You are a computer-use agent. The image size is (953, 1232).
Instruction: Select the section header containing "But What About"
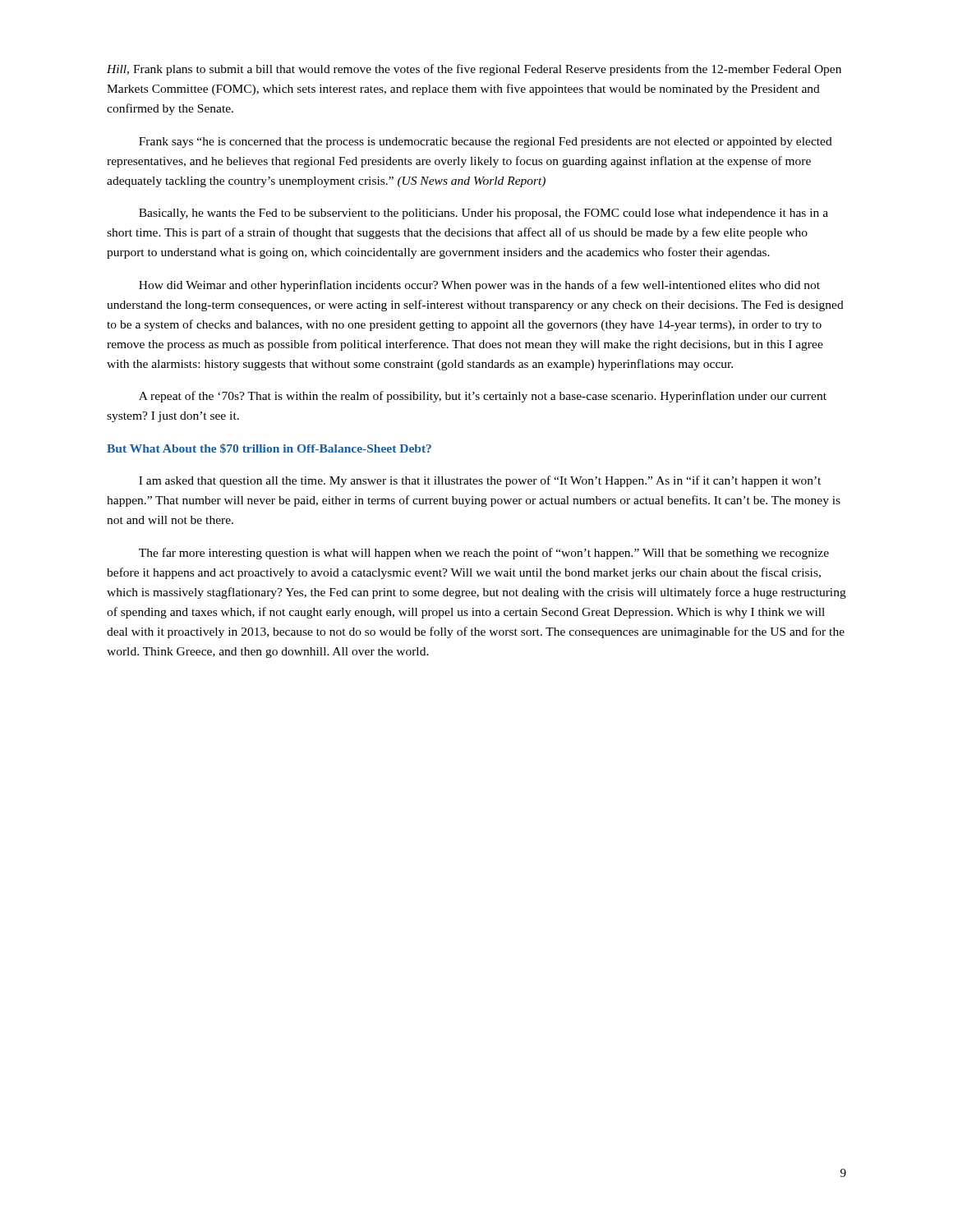click(269, 448)
